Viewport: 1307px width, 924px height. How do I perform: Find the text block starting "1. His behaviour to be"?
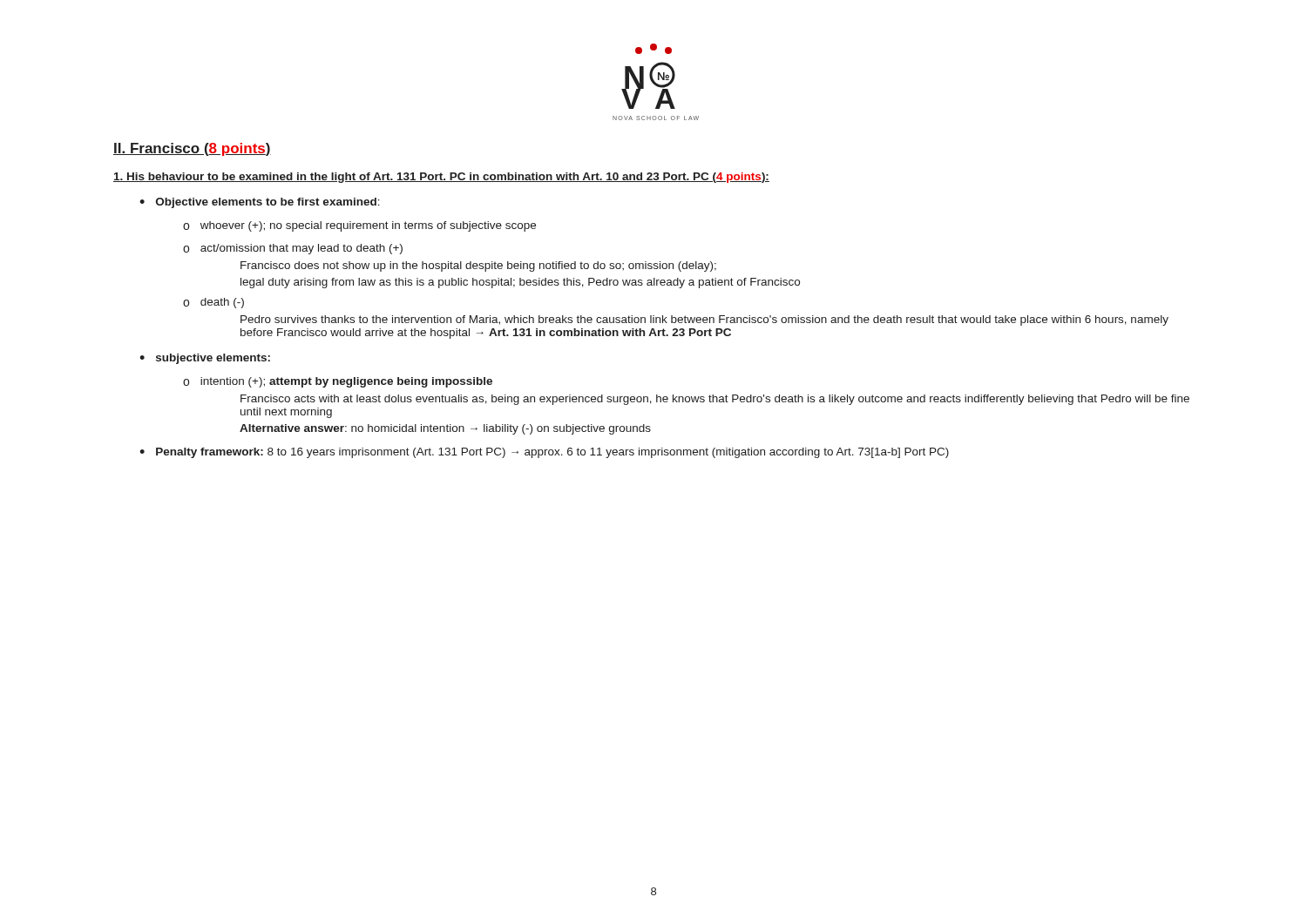441,176
